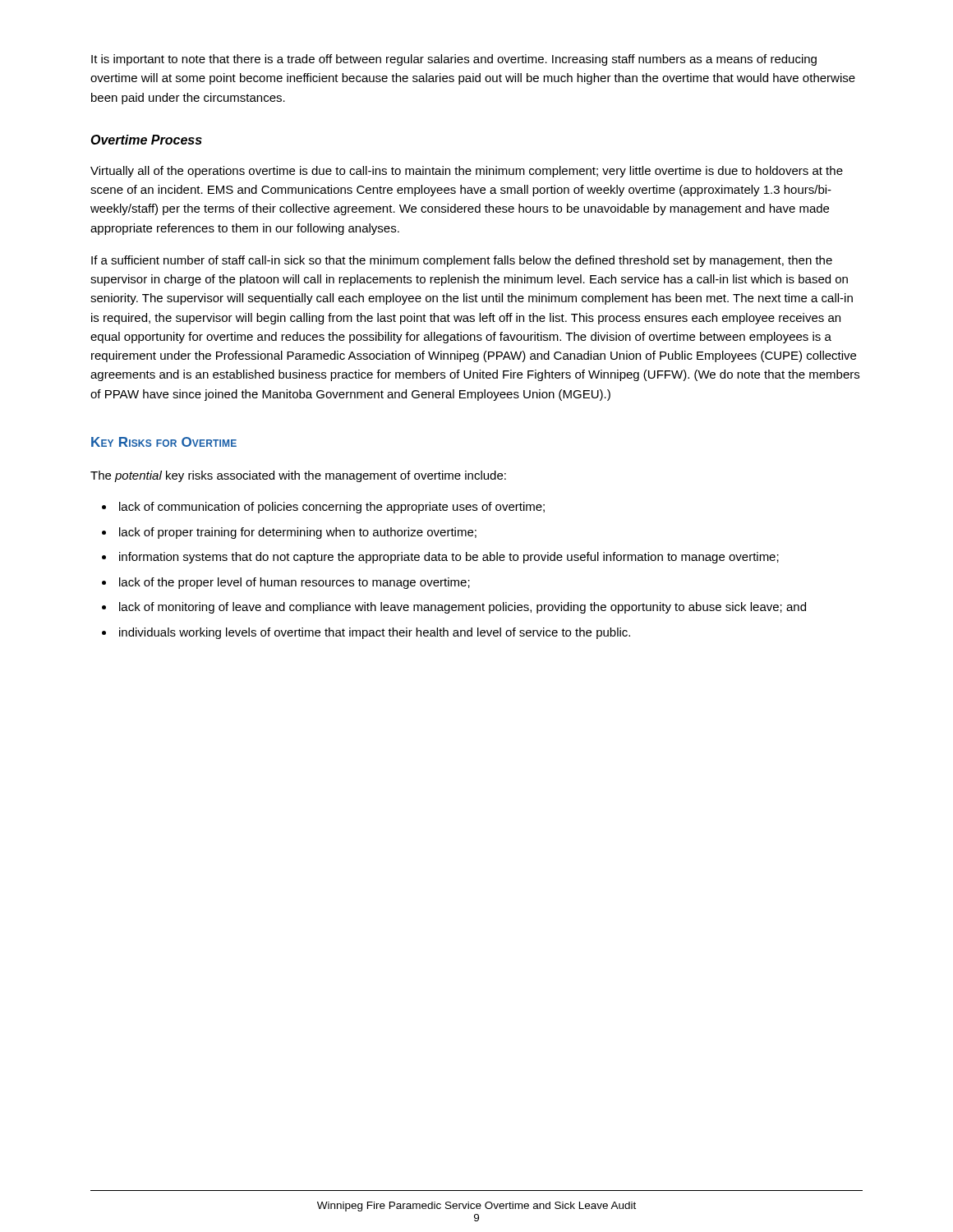This screenshot has height=1232, width=953.
Task: Find the block on this page that starts "individuals working levels of"
Action: click(x=375, y=632)
